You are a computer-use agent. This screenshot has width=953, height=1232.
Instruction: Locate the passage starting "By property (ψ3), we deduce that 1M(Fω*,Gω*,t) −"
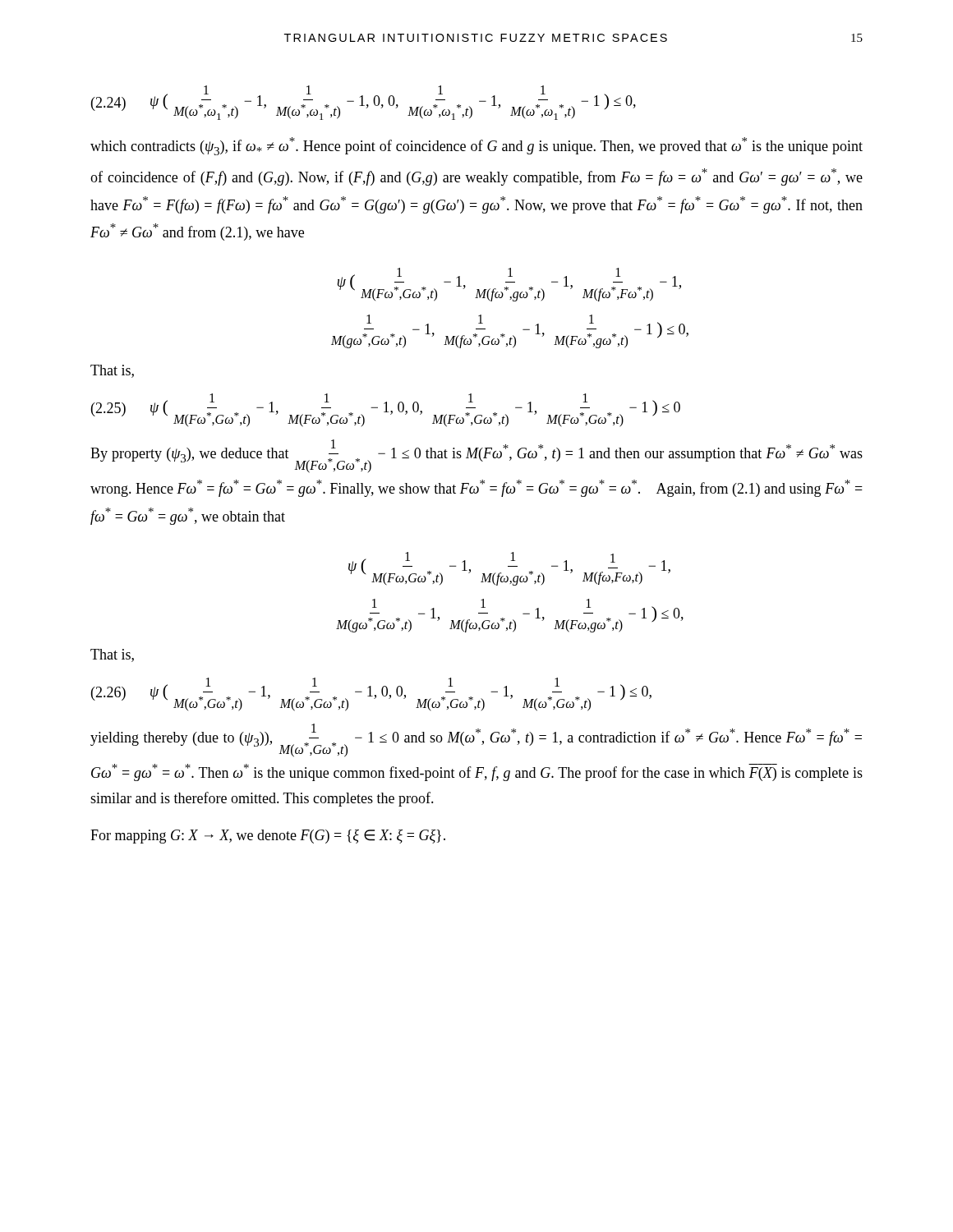tap(476, 481)
